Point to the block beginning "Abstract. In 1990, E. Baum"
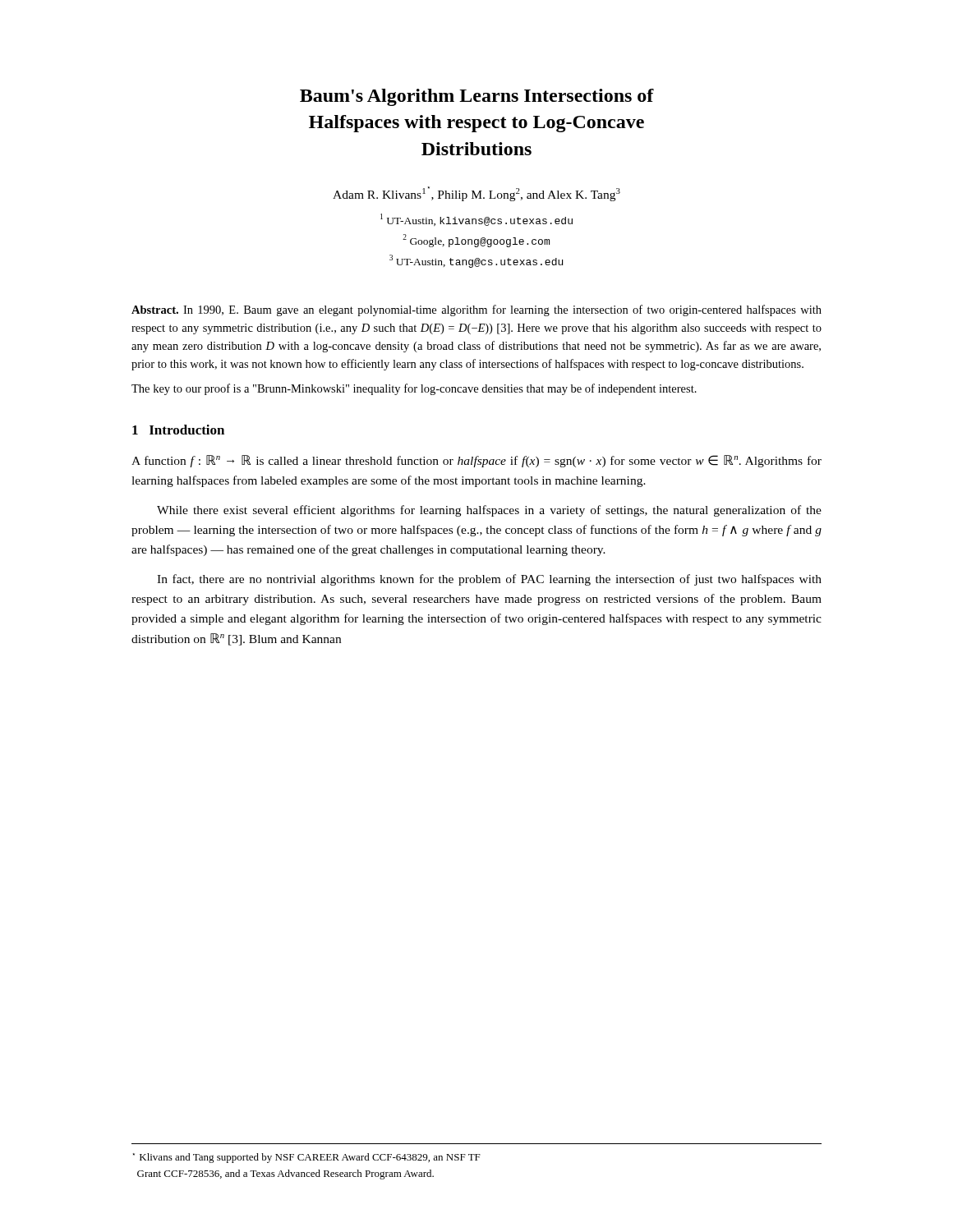Image resolution: width=953 pixels, height=1232 pixels. pyautogui.click(x=476, y=349)
